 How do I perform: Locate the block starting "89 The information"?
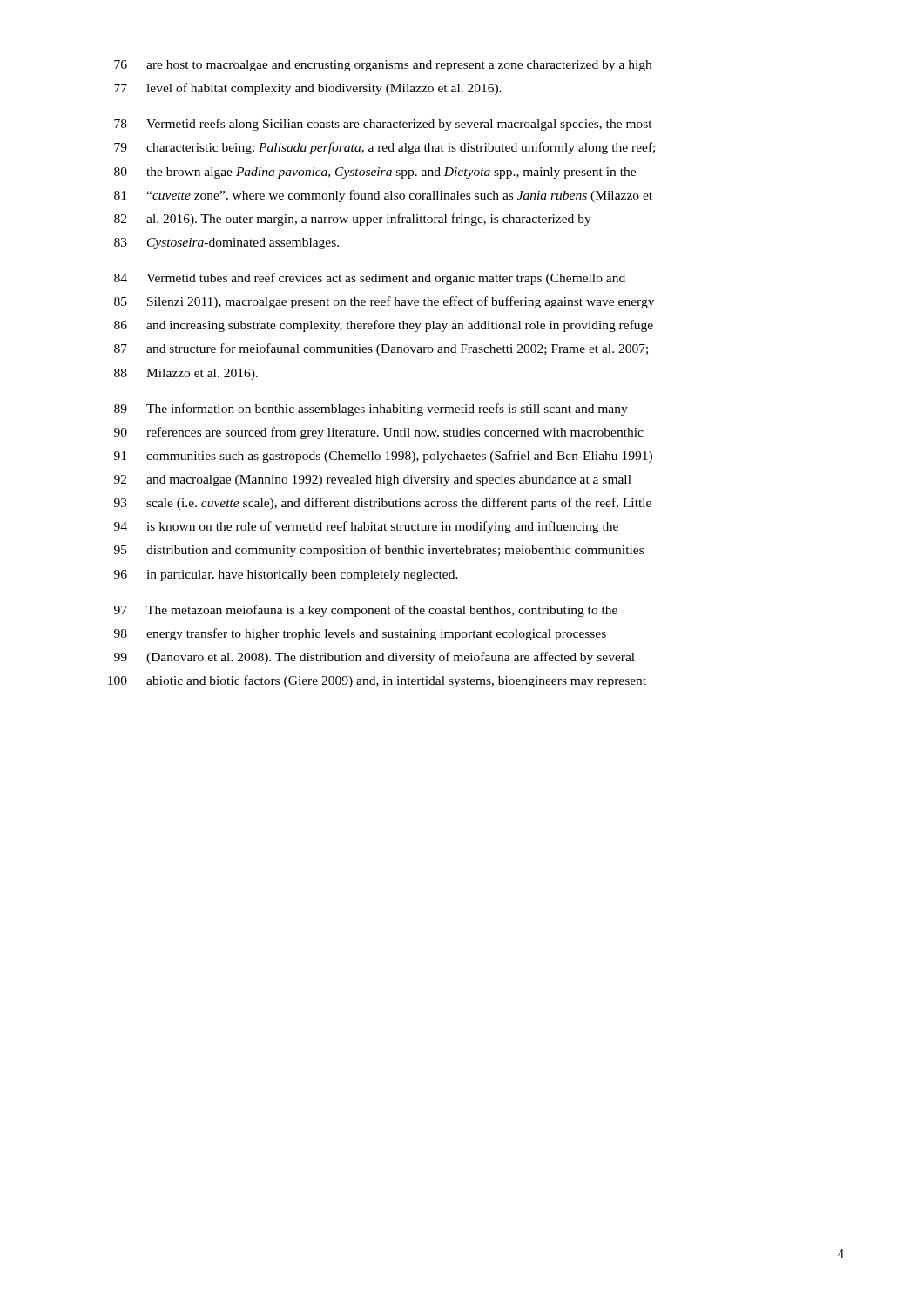click(469, 491)
